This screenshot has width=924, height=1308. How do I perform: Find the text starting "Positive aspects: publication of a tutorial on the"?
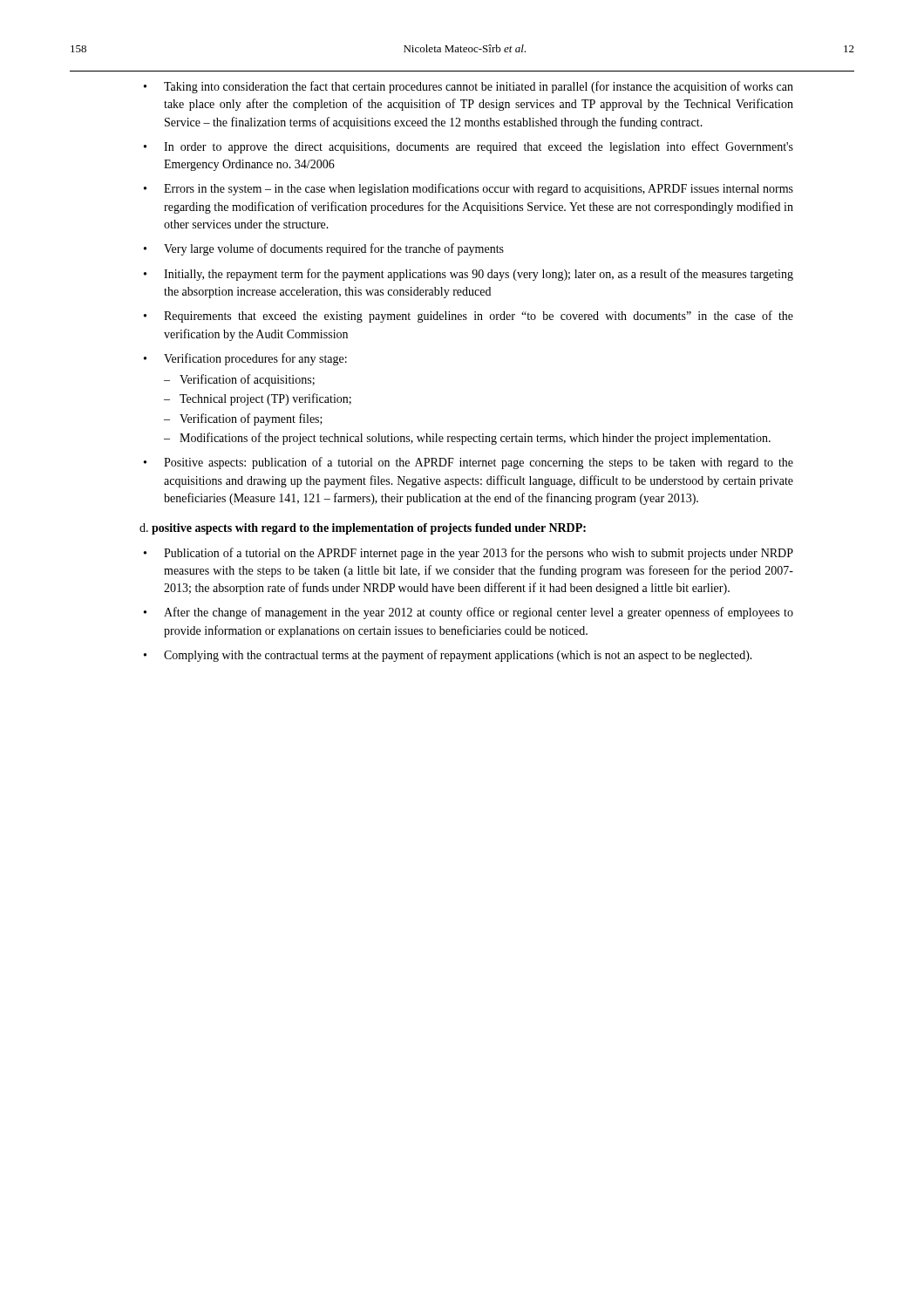tap(479, 481)
